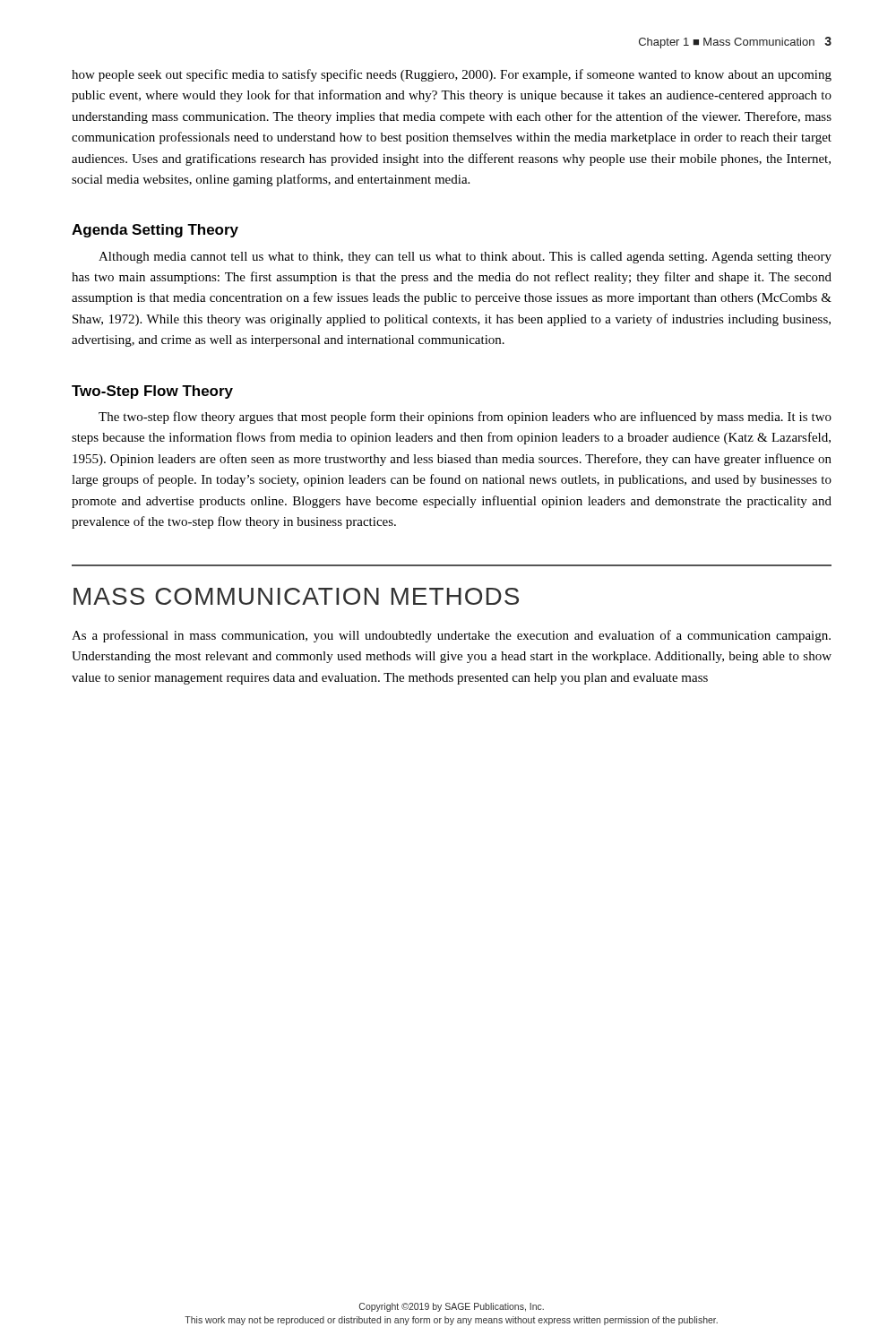Screen dimensions: 1344x896
Task: Locate the section header with the text "Two-Step Flow Theory"
Action: 152,391
